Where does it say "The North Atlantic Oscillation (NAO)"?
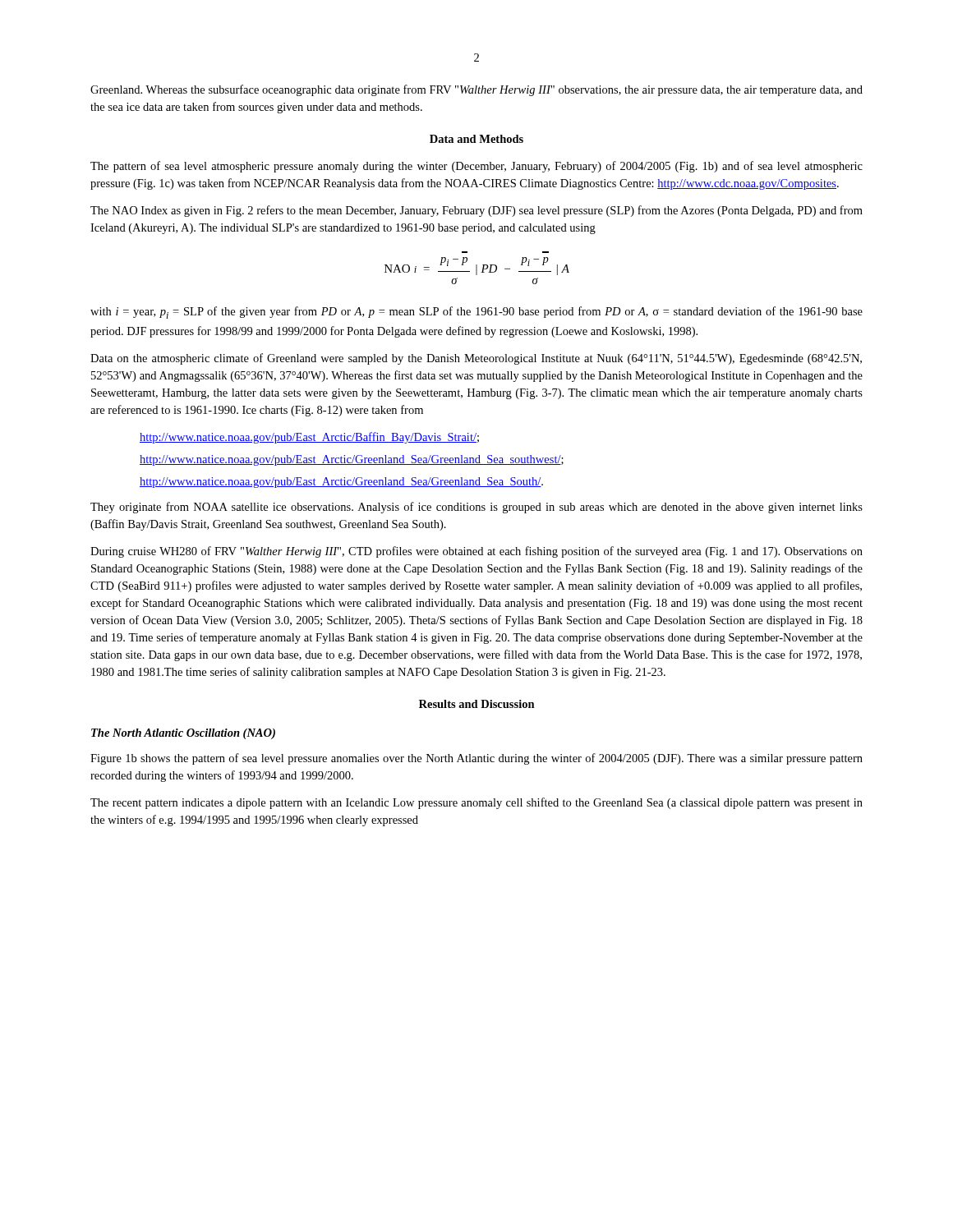Image resolution: width=953 pixels, height=1232 pixels. [183, 733]
